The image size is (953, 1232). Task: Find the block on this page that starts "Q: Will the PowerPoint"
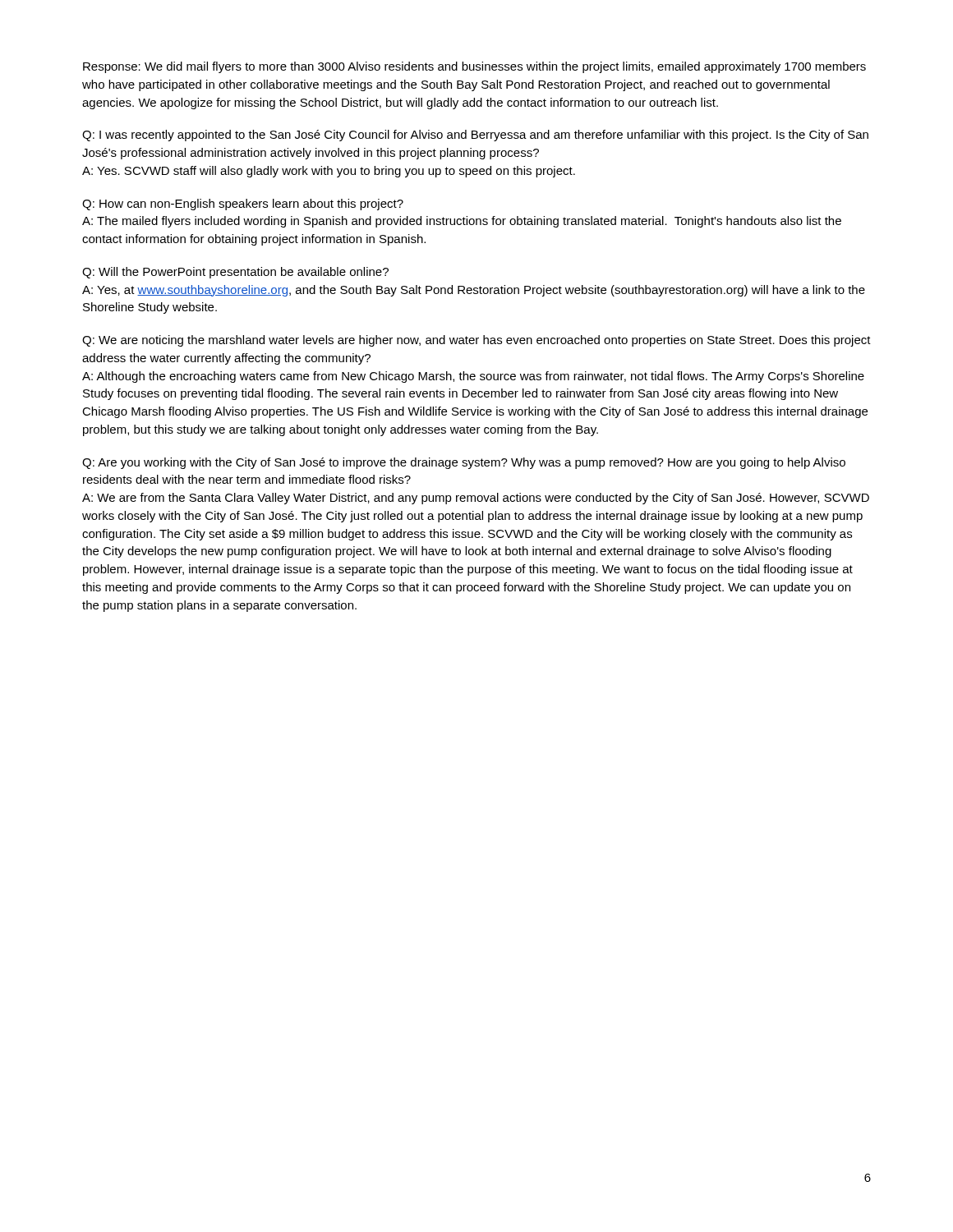point(474,289)
